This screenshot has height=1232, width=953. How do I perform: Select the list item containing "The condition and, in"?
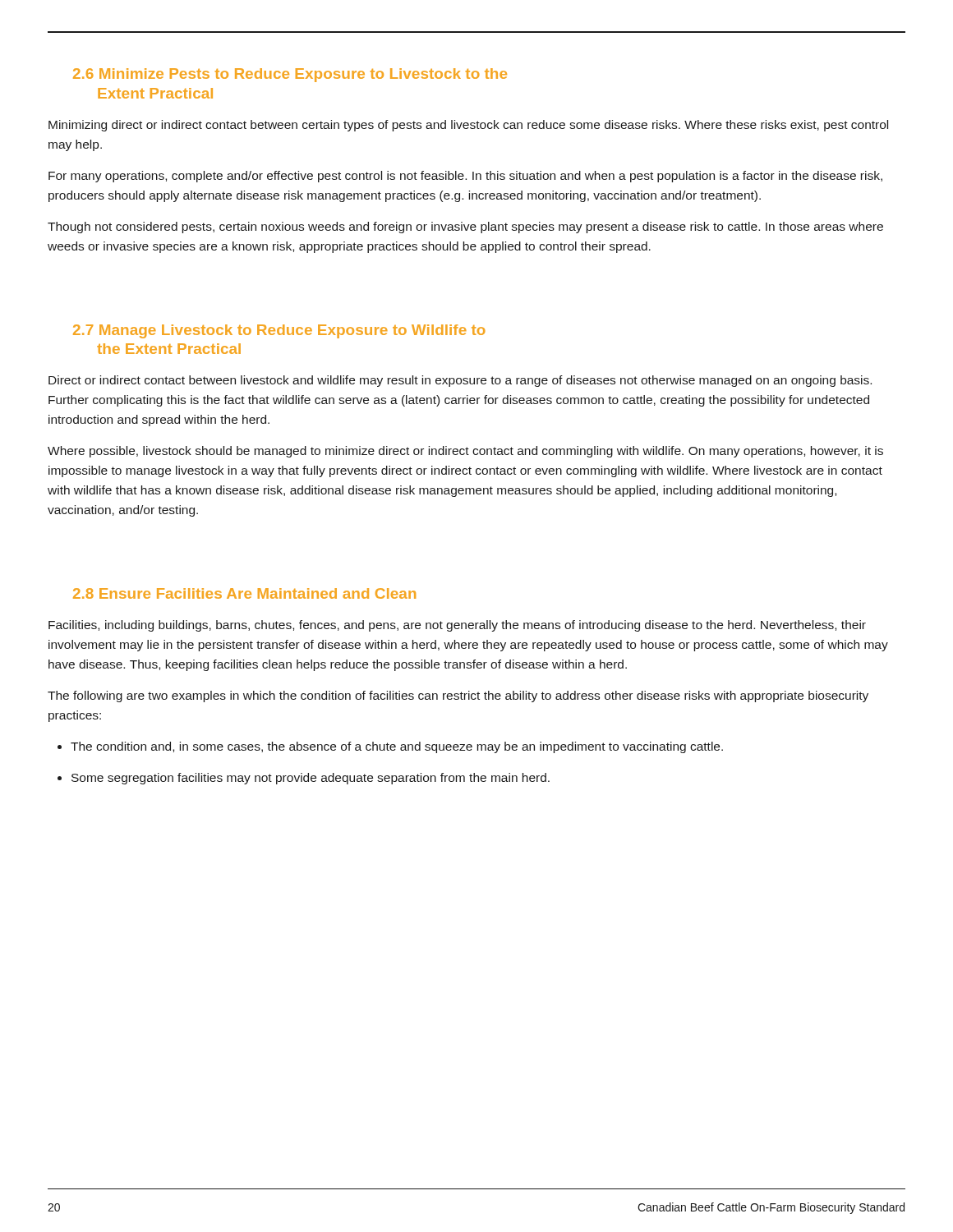point(476,747)
